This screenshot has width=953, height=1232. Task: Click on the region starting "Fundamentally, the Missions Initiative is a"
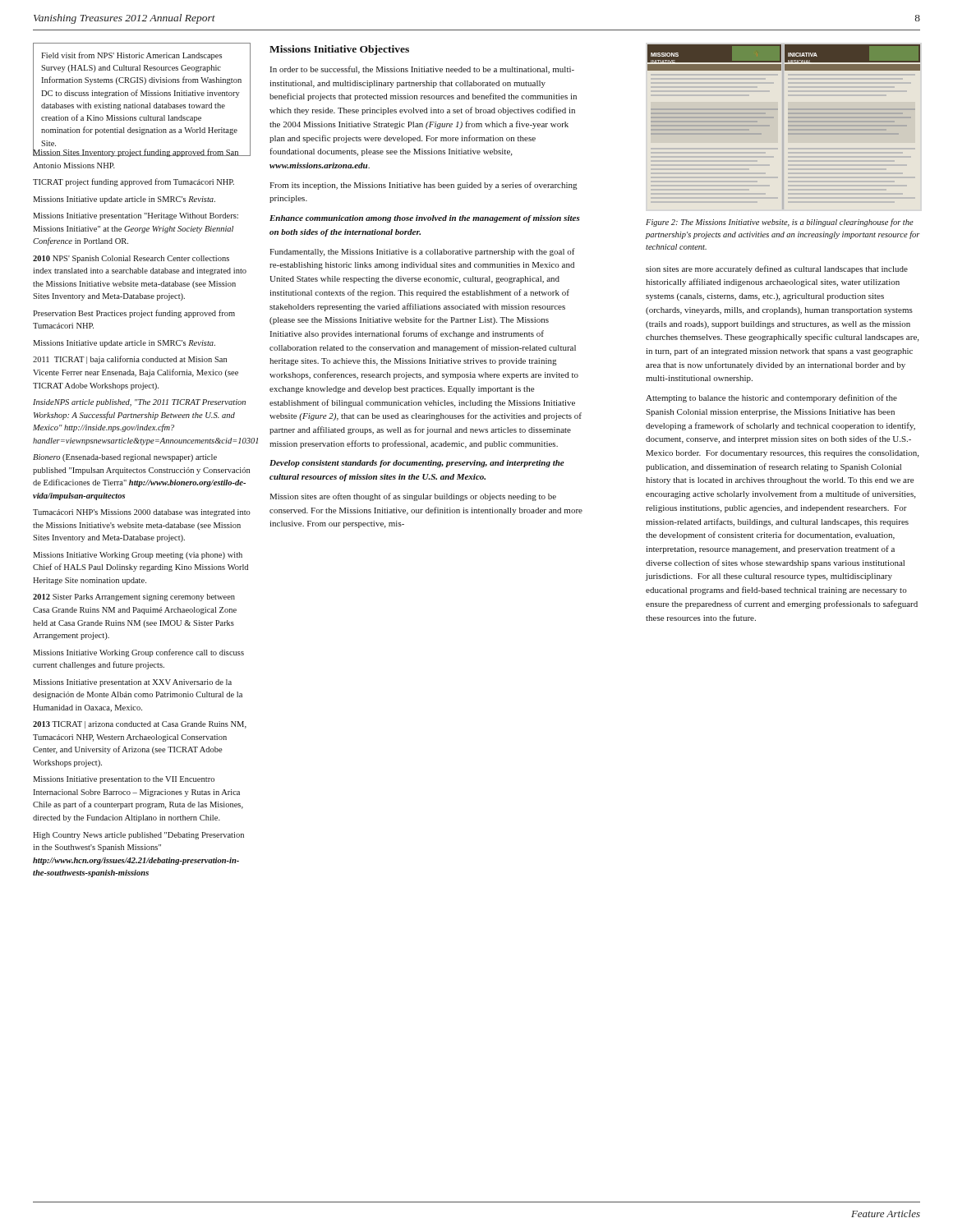point(426,347)
